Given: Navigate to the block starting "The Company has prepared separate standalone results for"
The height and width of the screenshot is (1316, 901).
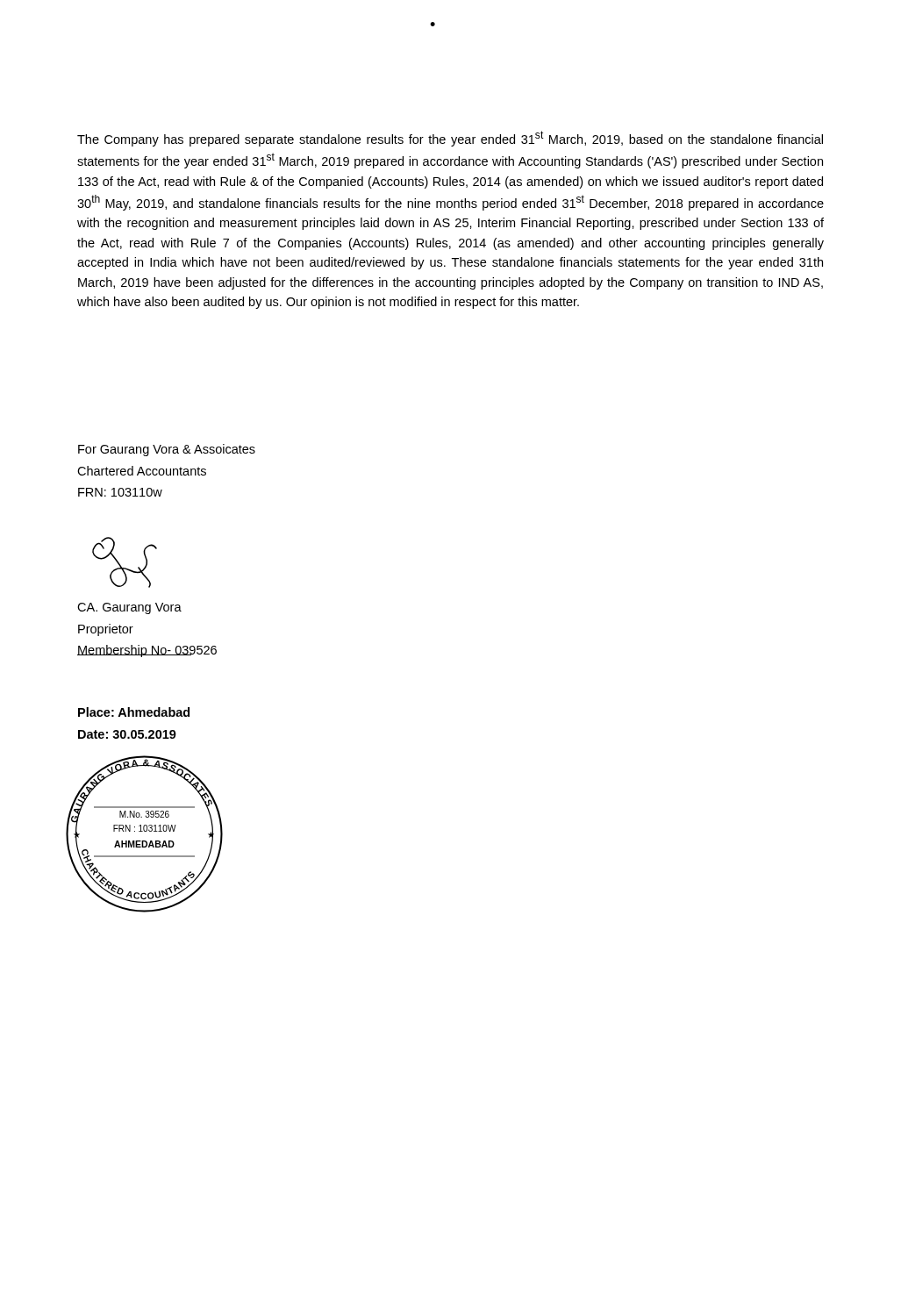Looking at the screenshot, I should pos(450,219).
